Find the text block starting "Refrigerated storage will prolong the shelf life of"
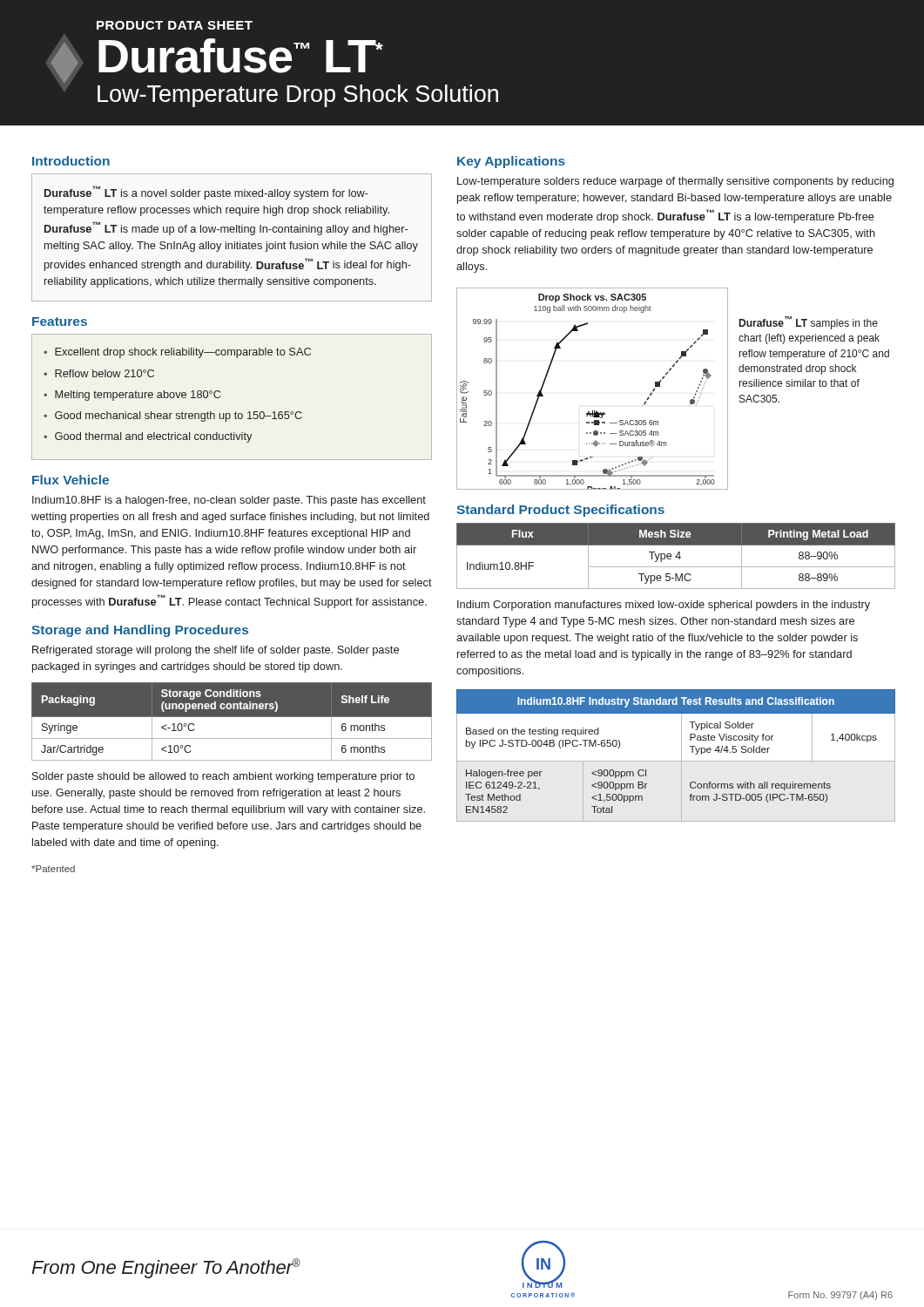 [215, 658]
